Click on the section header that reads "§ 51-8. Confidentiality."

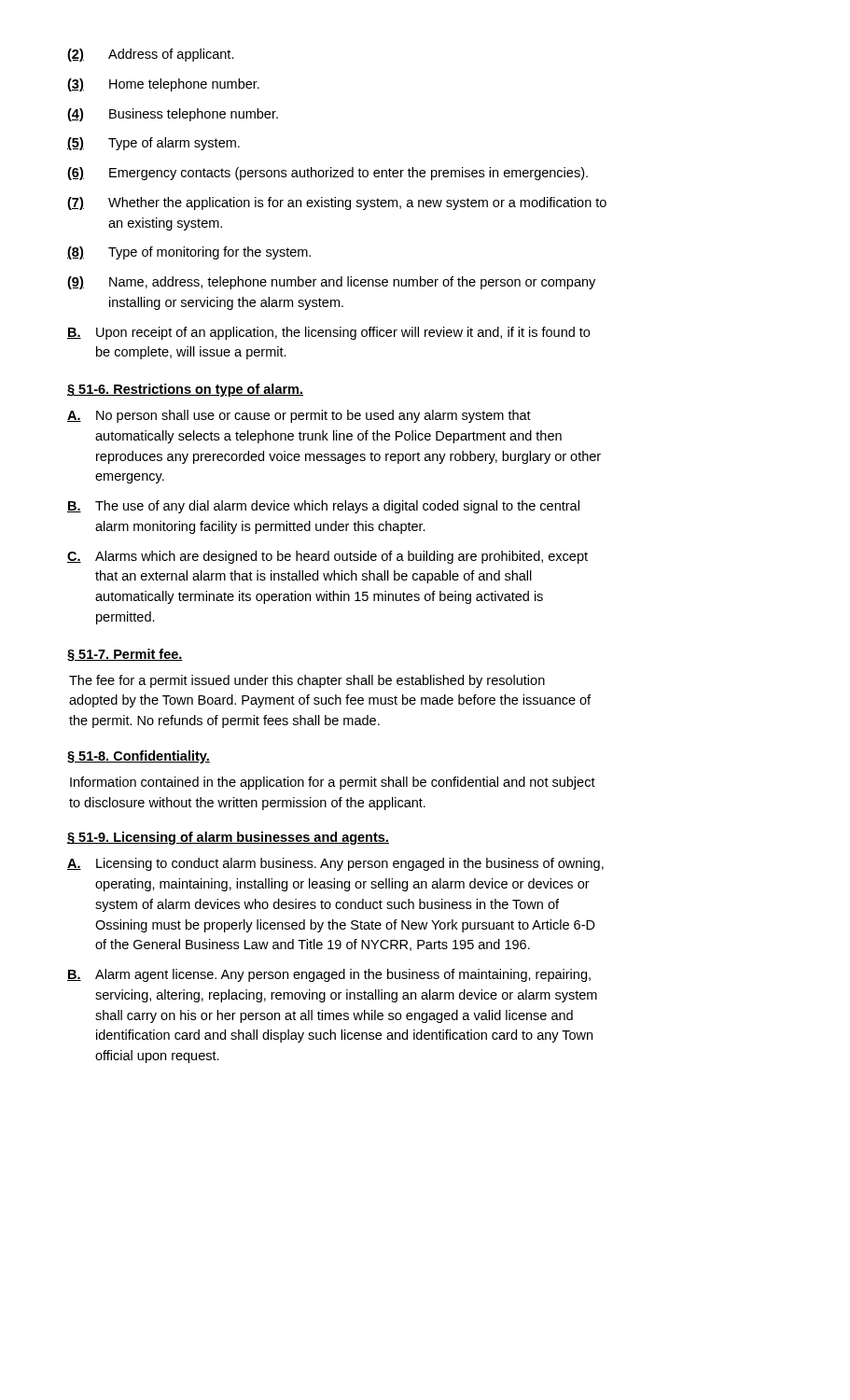pyautogui.click(x=138, y=756)
